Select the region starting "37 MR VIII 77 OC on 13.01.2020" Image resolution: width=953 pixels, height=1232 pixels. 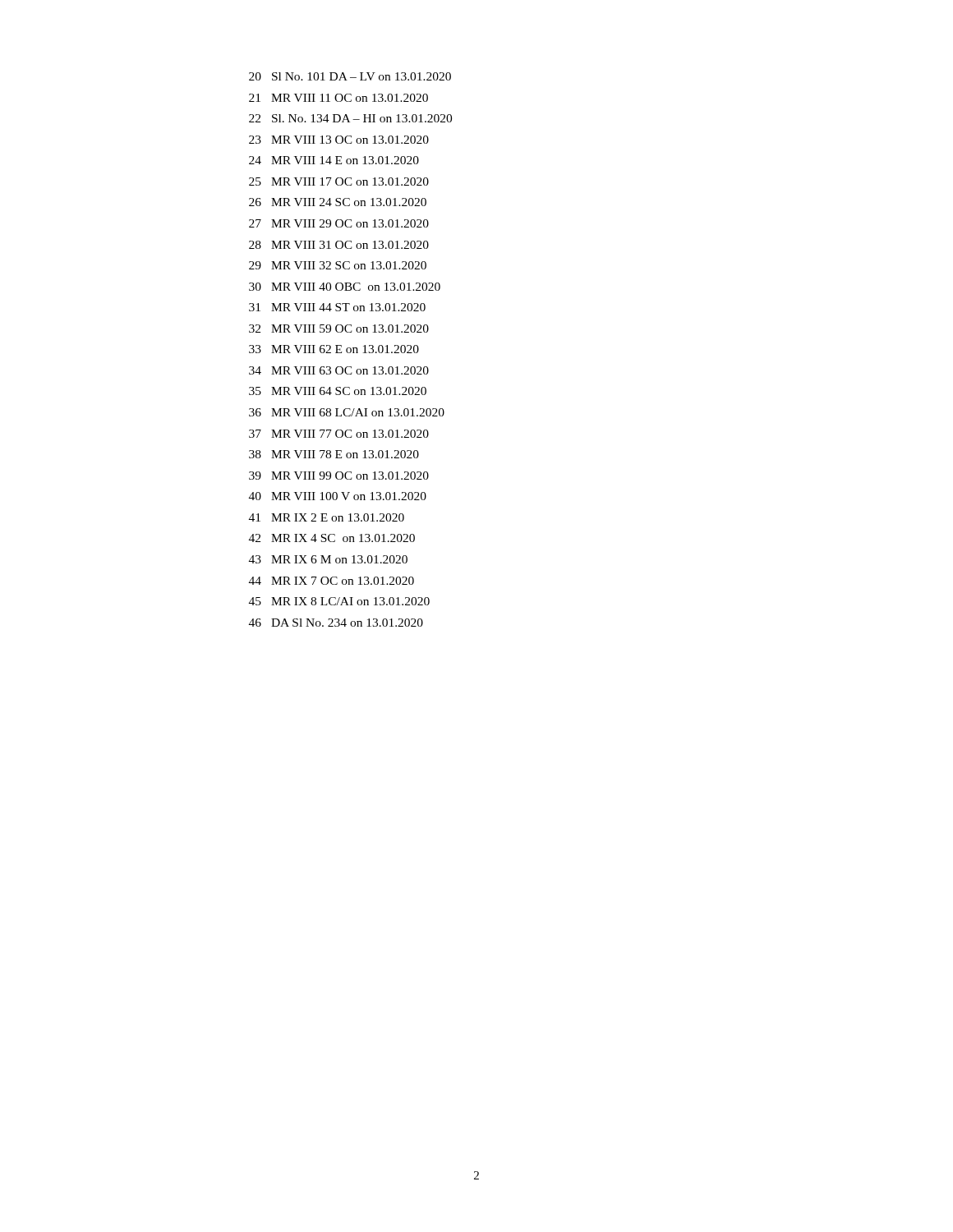tap(334, 433)
